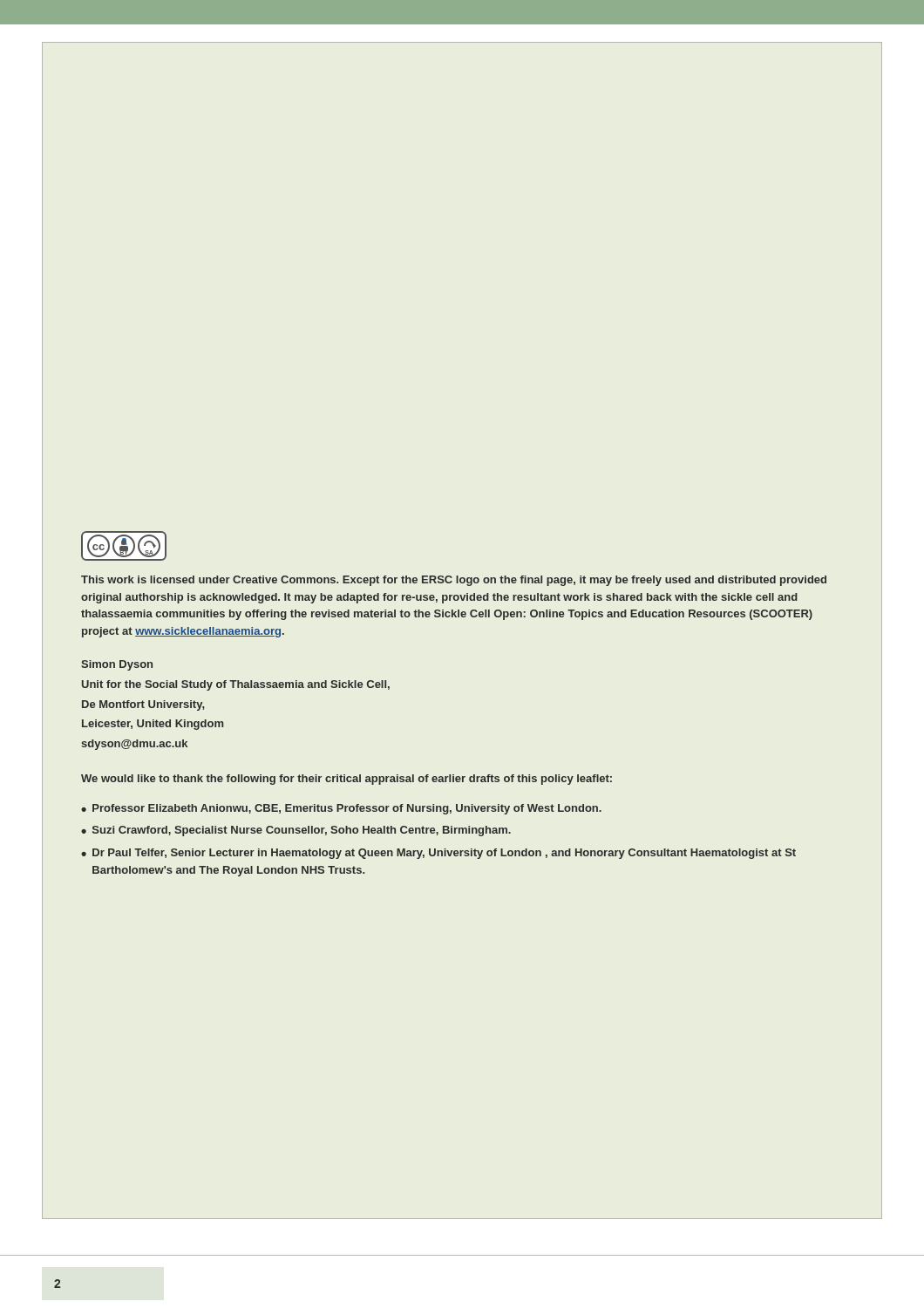Screen dimensions: 1308x924
Task: Where is the passage that starts "This work is"?
Action: [x=454, y=605]
